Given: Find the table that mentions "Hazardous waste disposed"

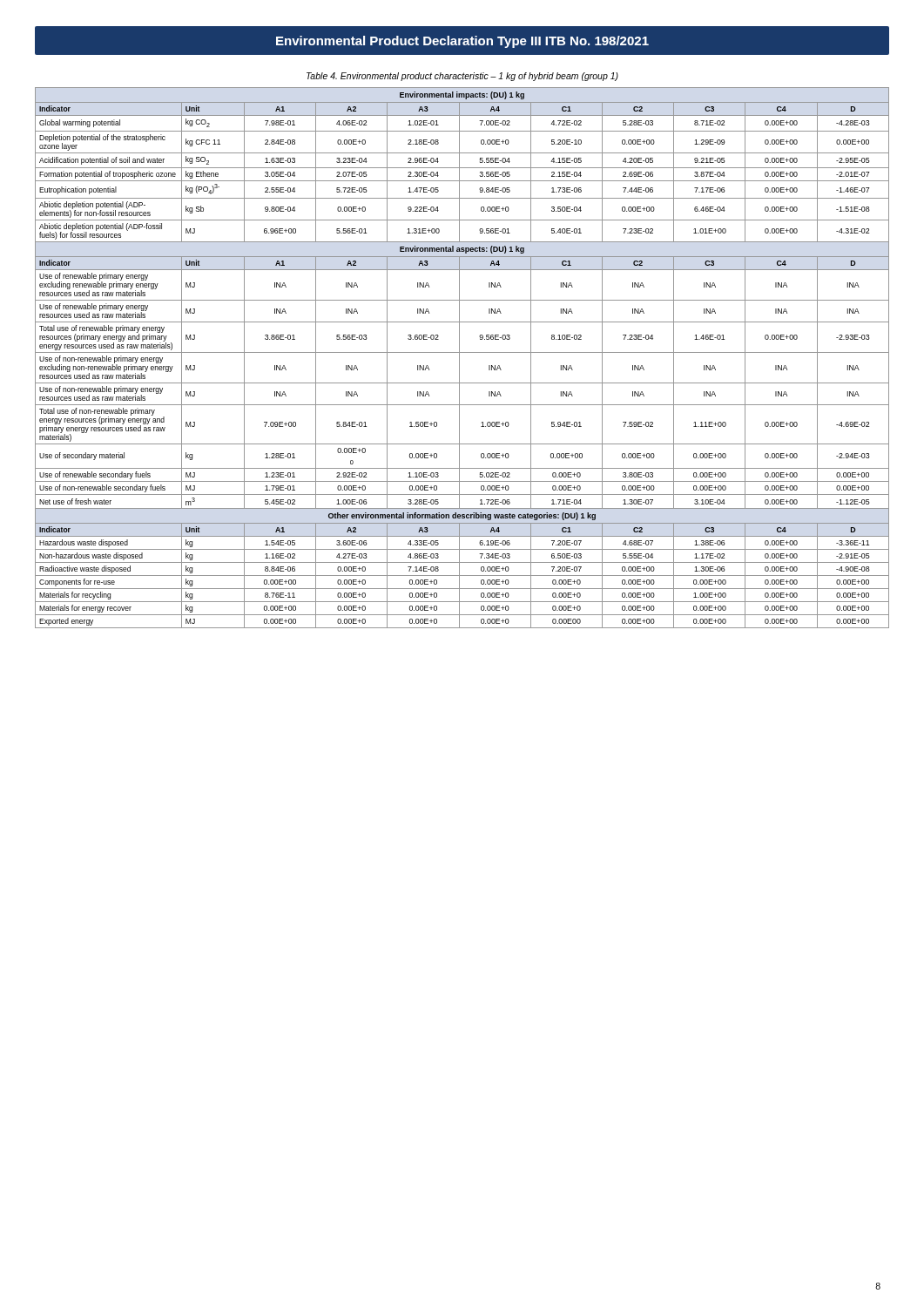Looking at the screenshot, I should point(462,358).
